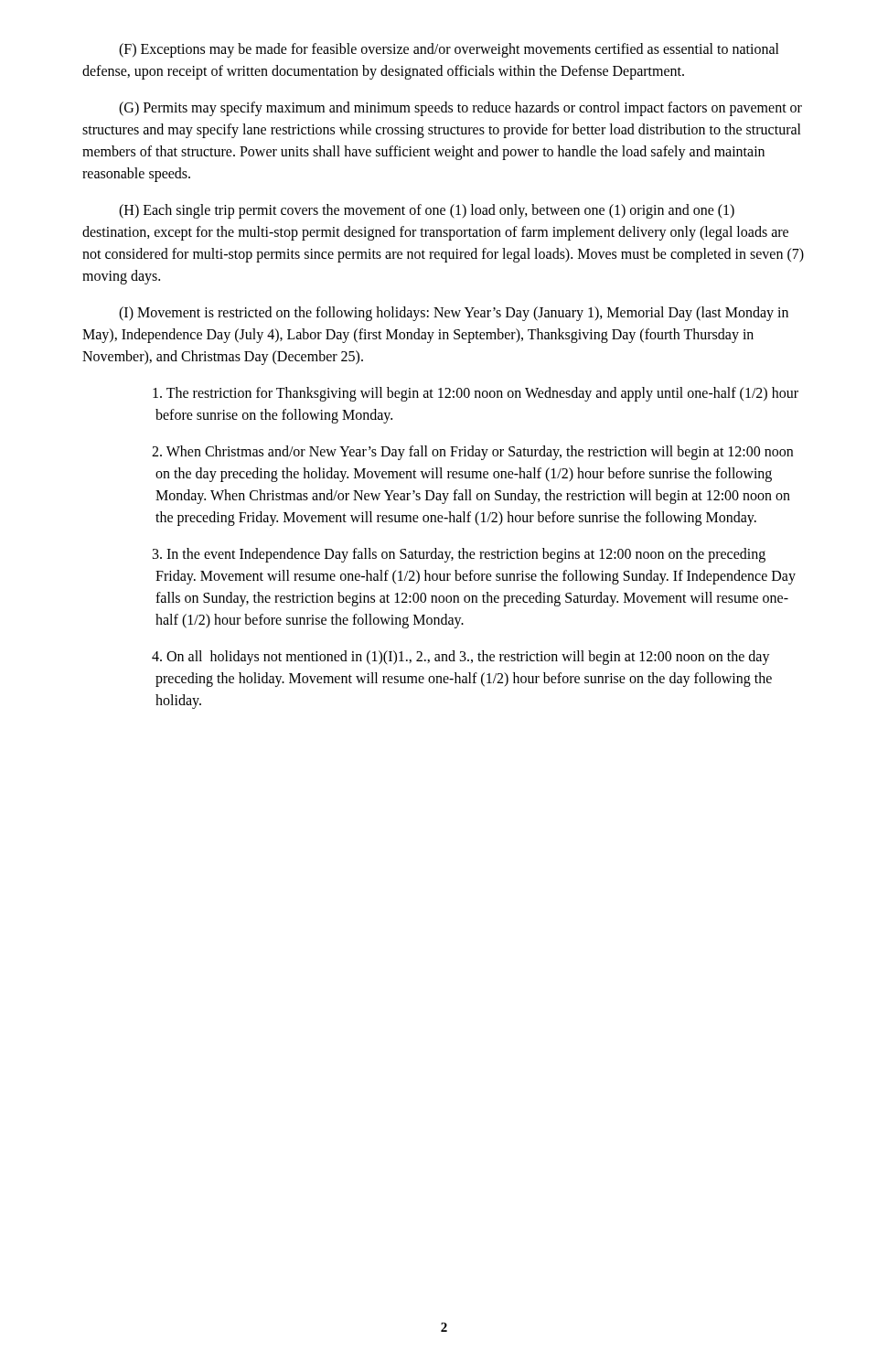Where is the passage that starts "4. On all holidays not"?

pos(462,678)
